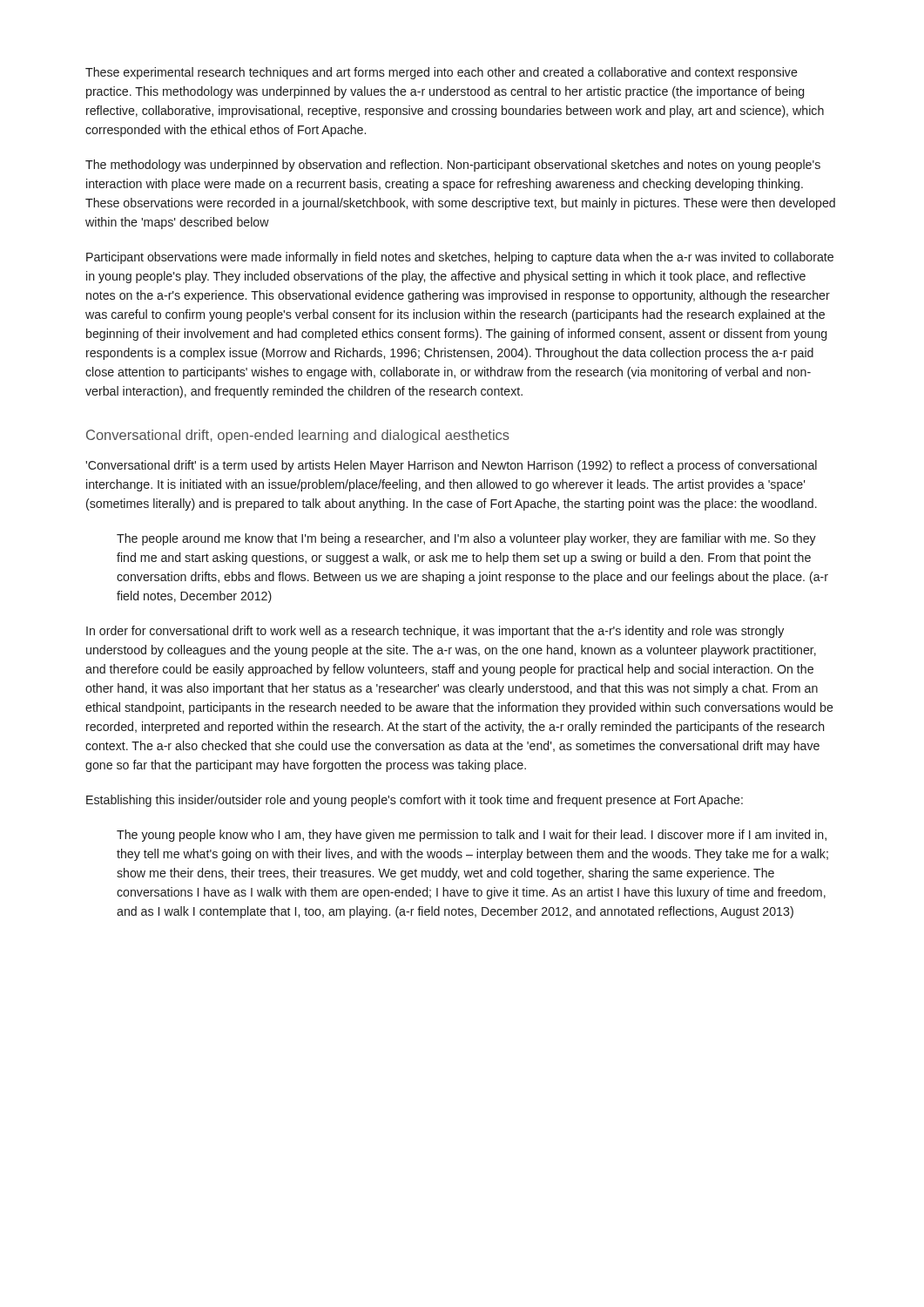The width and height of the screenshot is (924, 1307).
Task: Locate the text block that says "The young people know"
Action: (473, 873)
